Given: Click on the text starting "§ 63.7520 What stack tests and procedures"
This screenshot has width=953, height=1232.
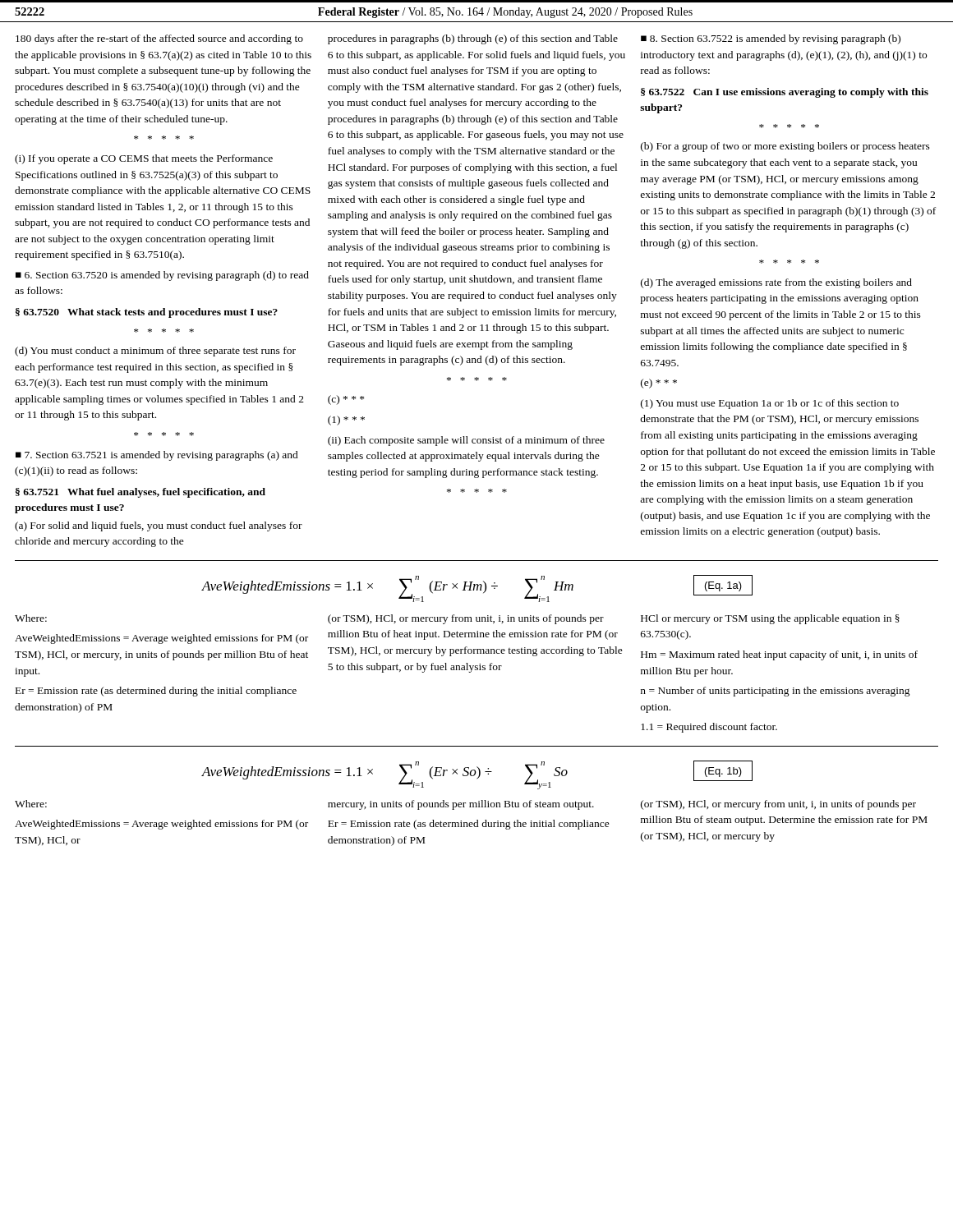Looking at the screenshot, I should coord(146,312).
